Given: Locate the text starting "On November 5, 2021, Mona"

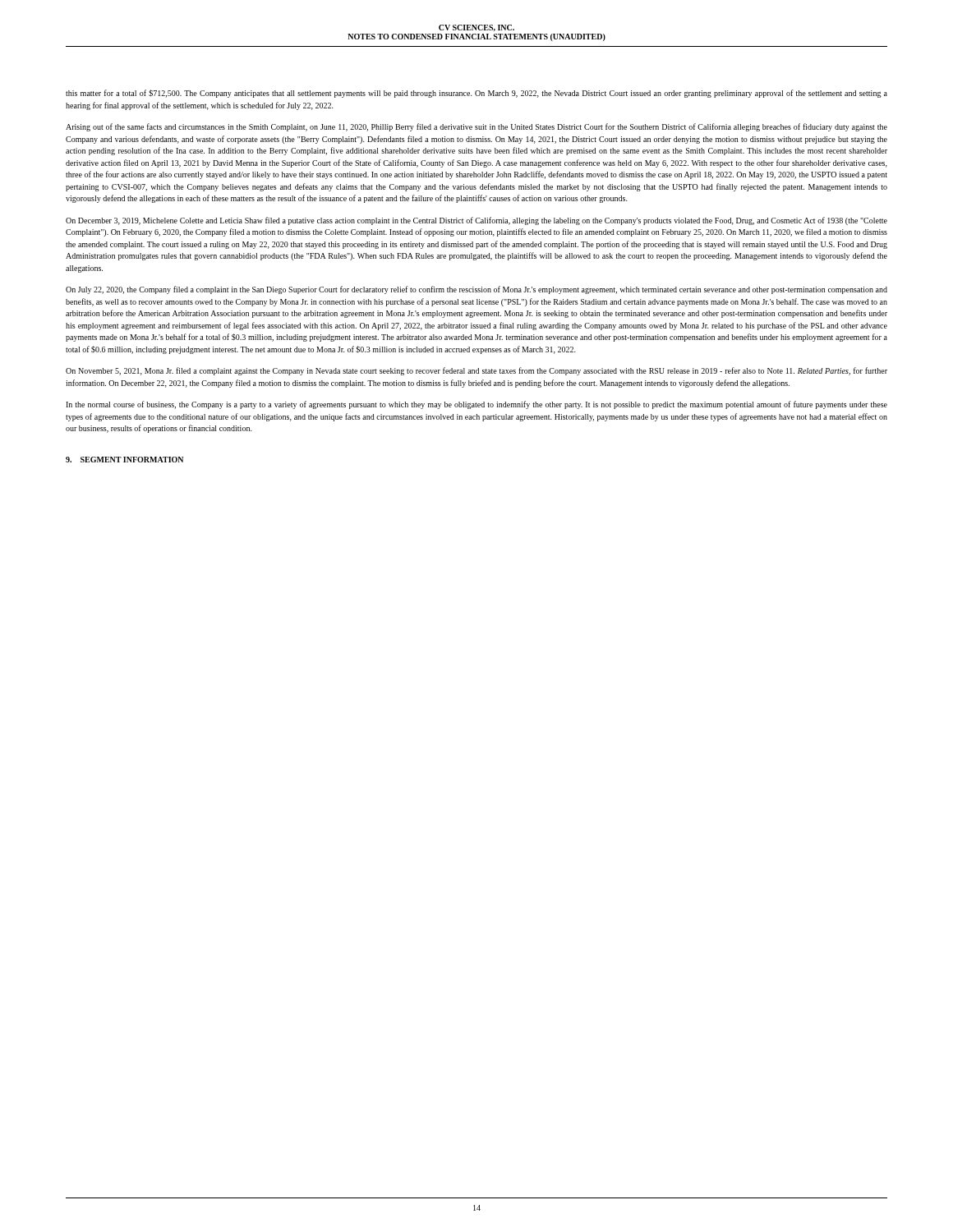Looking at the screenshot, I should pos(476,377).
